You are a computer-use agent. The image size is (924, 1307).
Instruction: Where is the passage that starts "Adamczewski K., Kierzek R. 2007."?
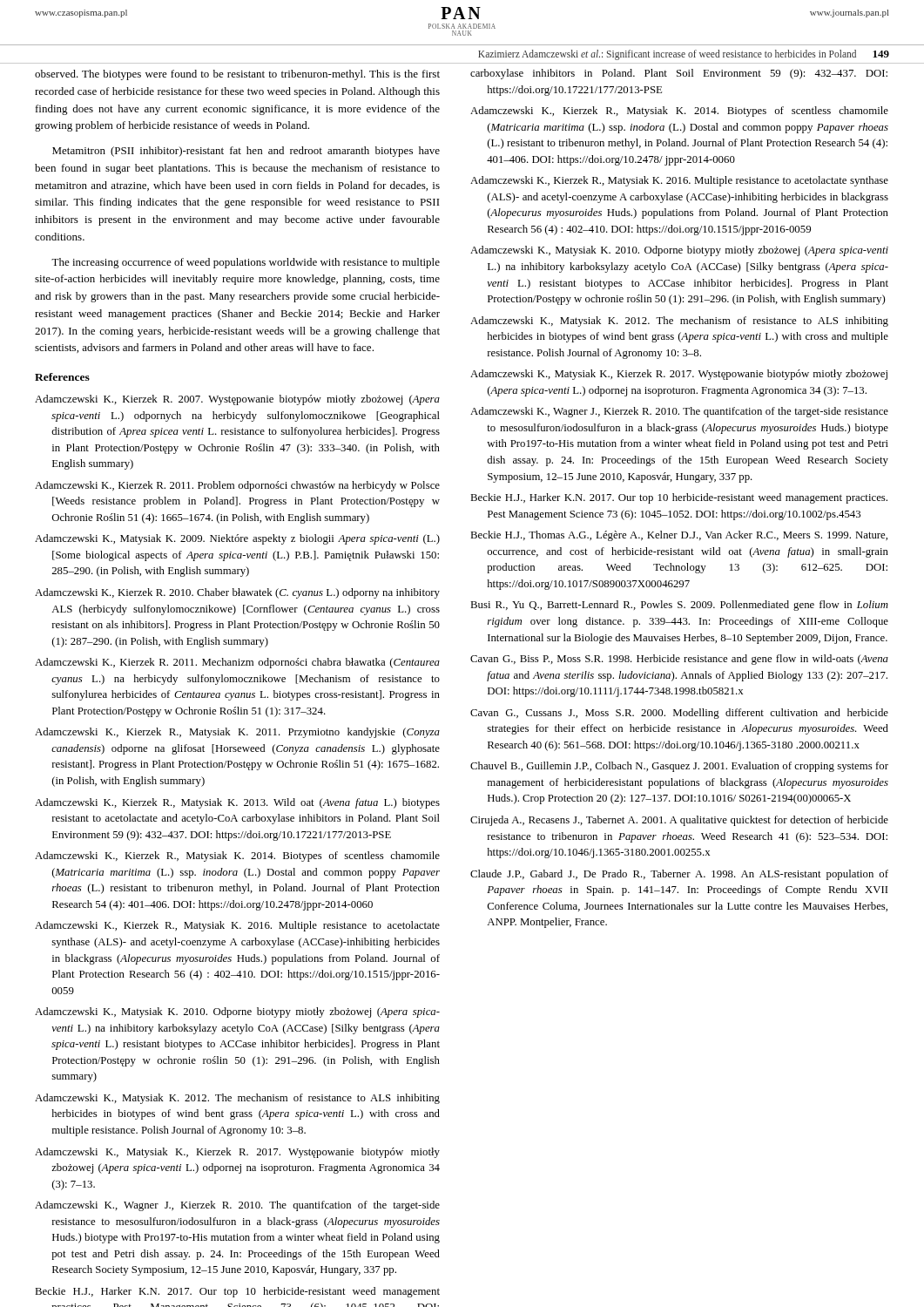pos(237,431)
